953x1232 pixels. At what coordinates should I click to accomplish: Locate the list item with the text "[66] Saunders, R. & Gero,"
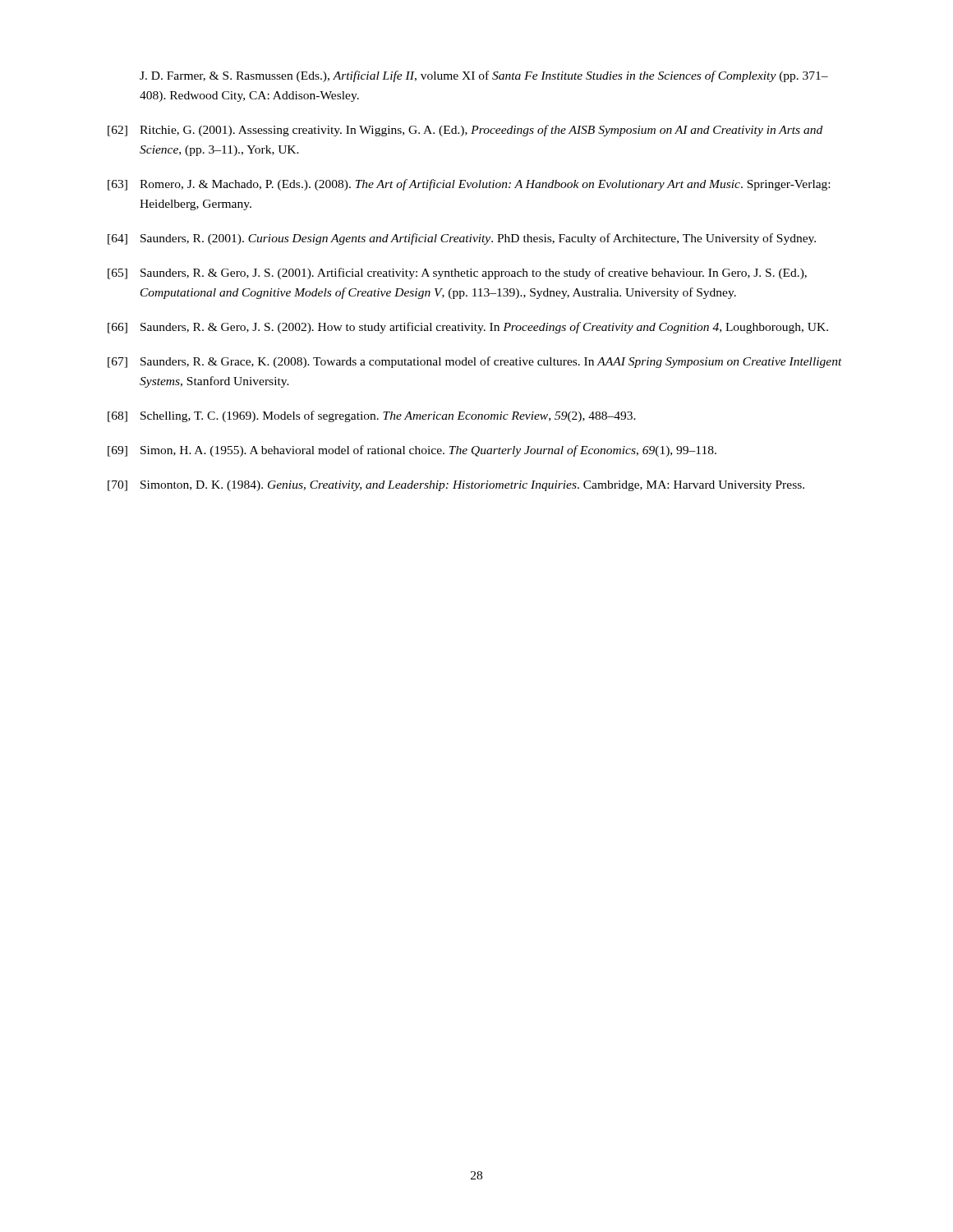(476, 327)
